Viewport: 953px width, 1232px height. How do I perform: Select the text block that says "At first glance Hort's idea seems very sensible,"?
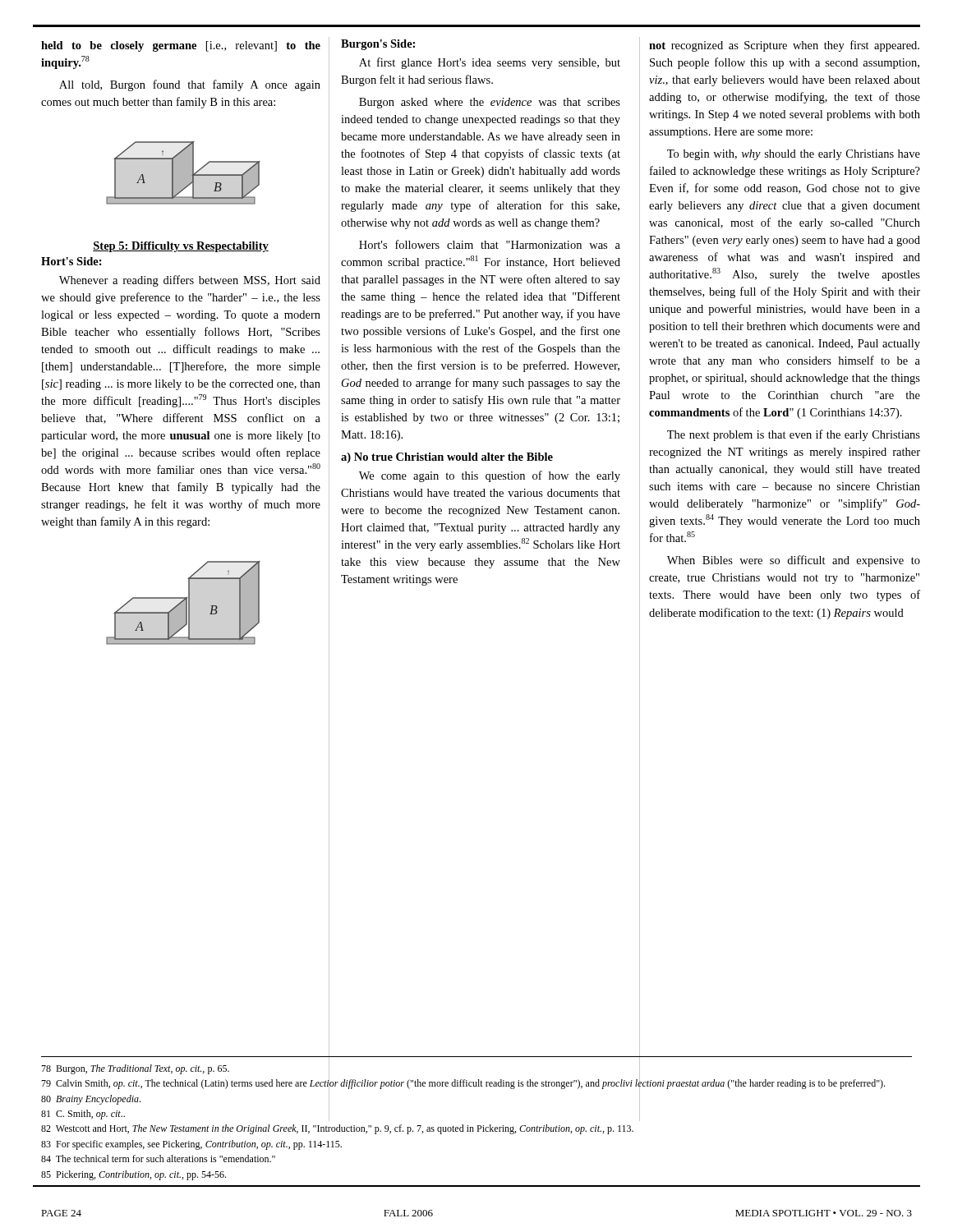[481, 249]
